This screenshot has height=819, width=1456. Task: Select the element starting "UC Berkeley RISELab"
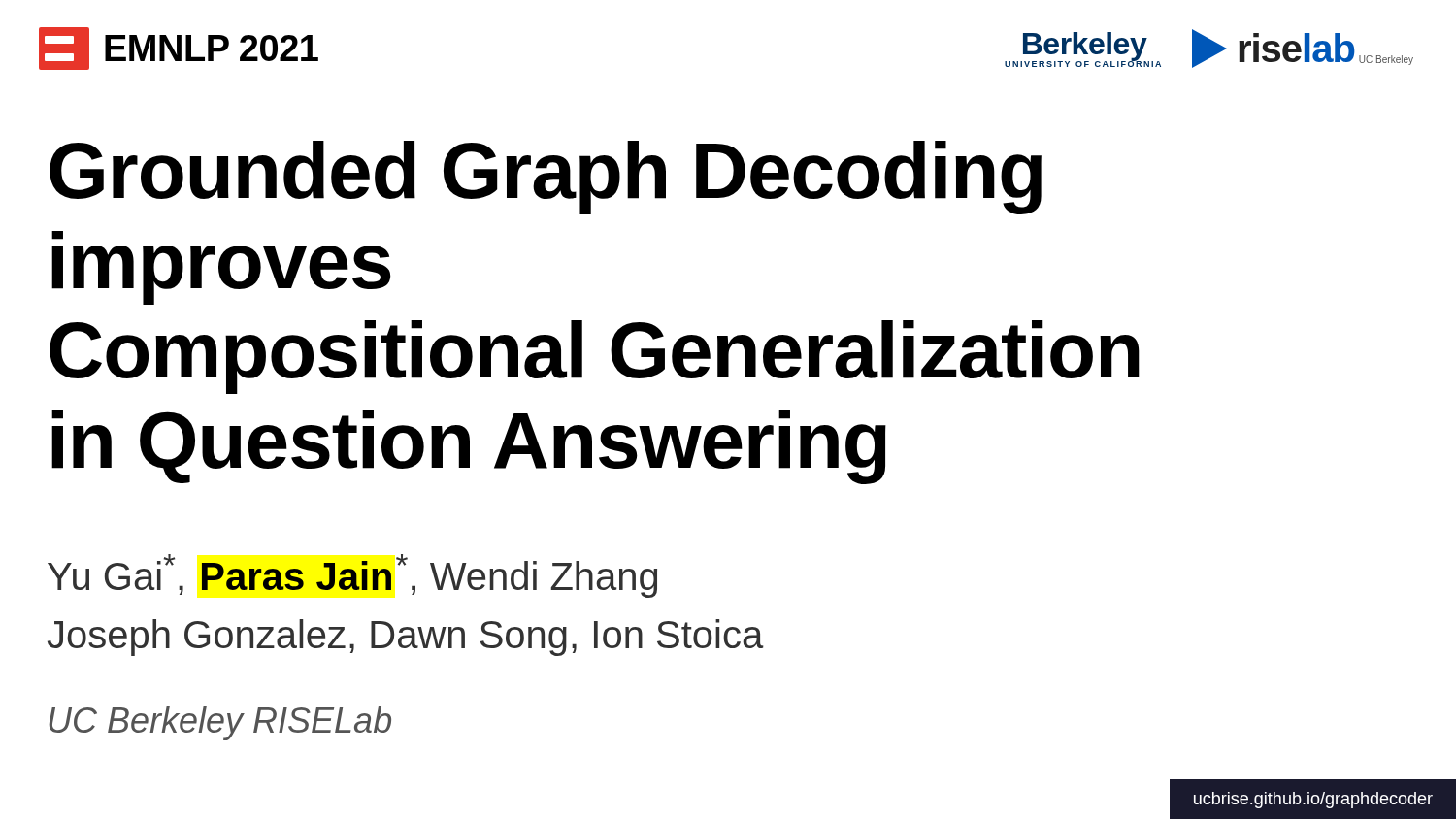(x=219, y=721)
